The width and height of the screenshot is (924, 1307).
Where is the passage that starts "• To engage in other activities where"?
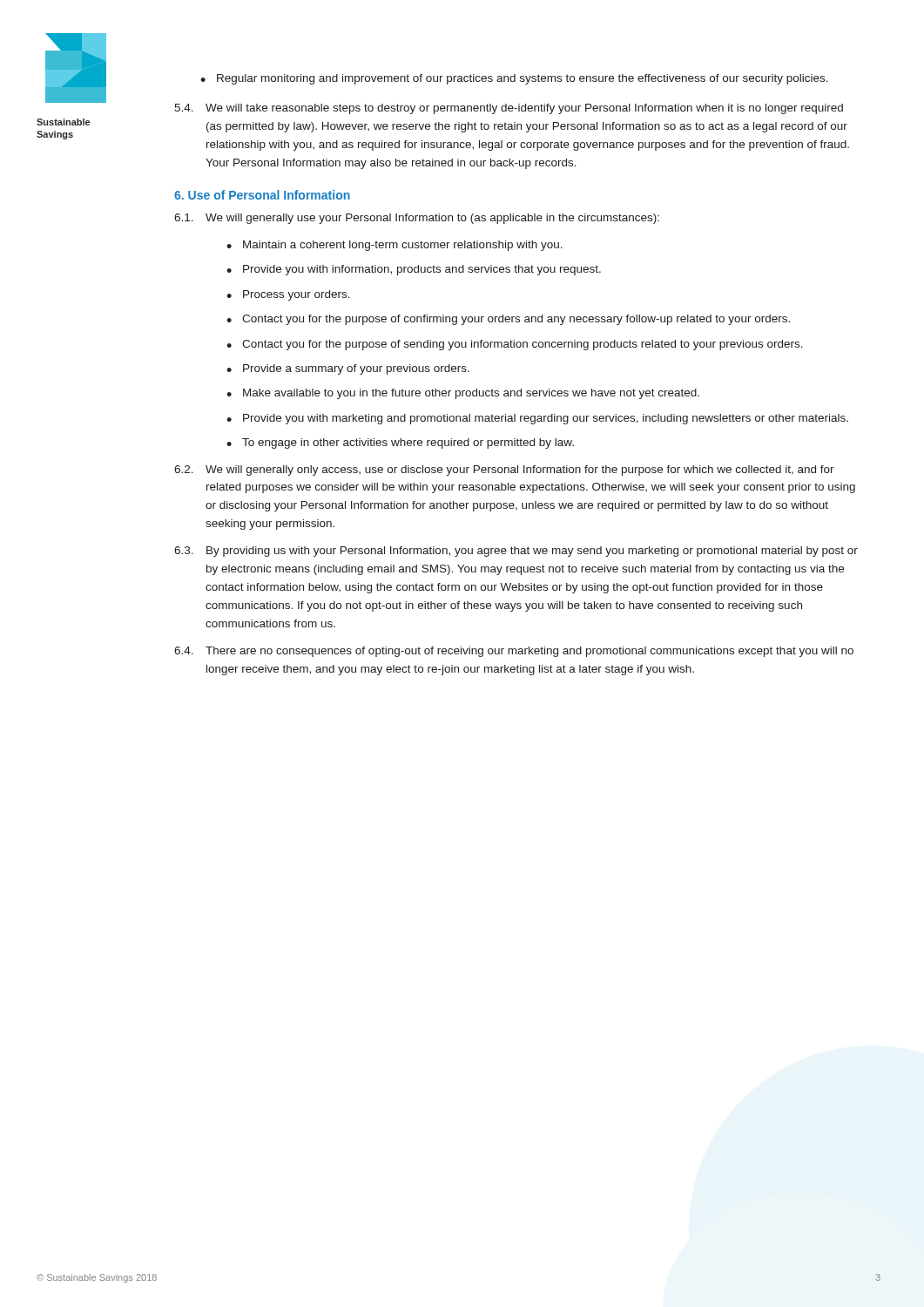(x=401, y=445)
